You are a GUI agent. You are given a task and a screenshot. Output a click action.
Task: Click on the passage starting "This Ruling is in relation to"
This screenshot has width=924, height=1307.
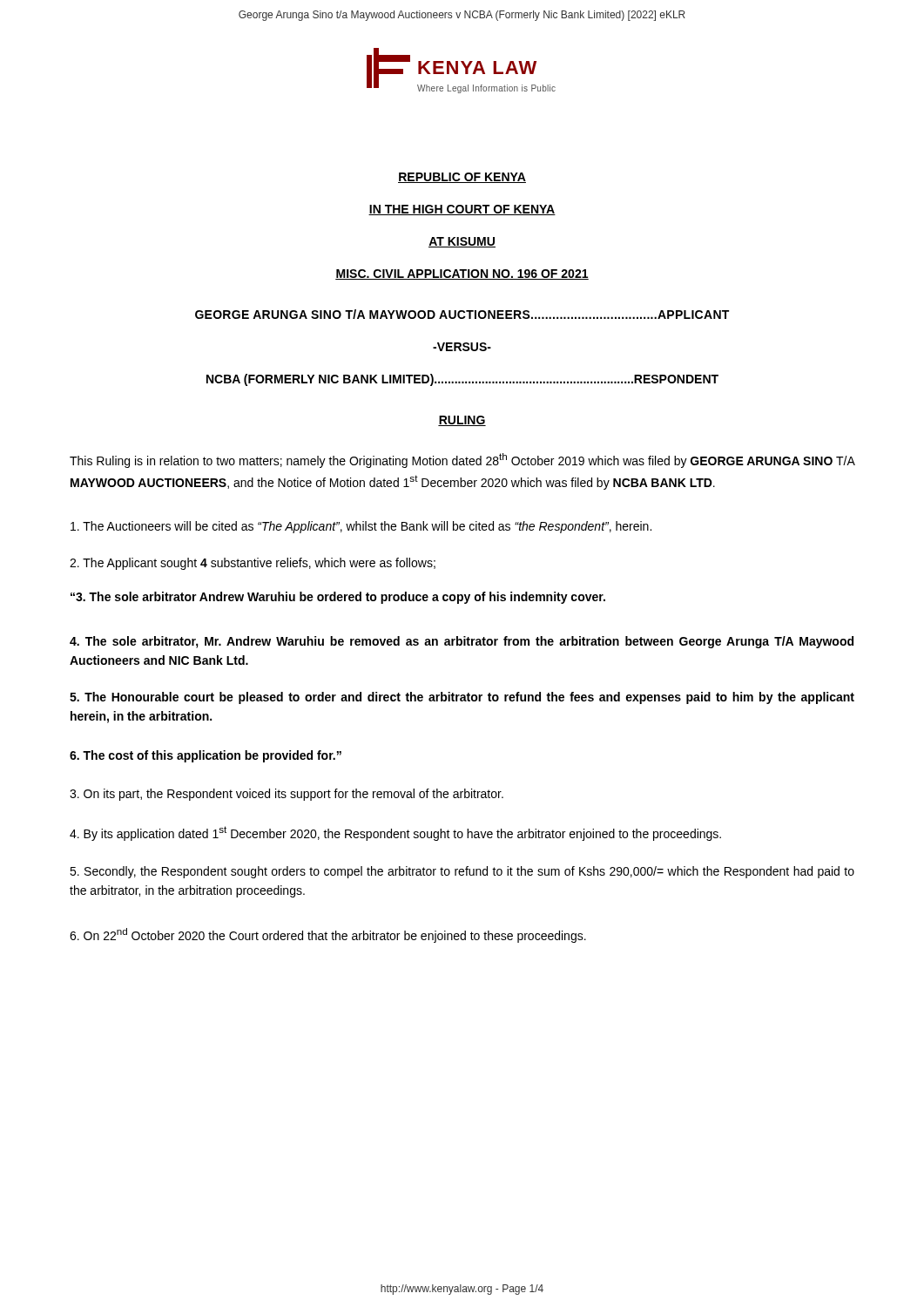click(462, 470)
